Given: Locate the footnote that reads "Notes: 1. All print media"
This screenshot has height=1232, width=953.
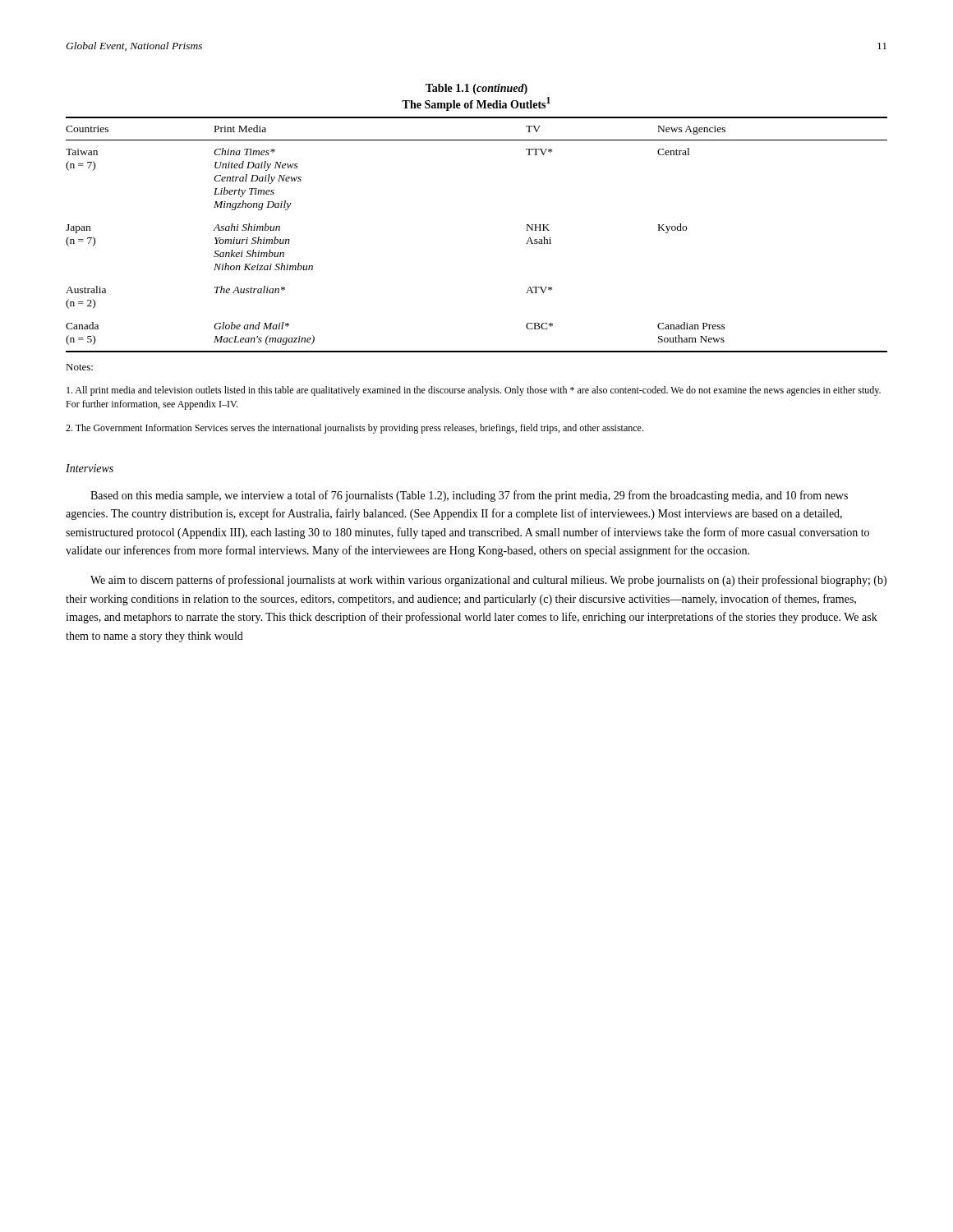Looking at the screenshot, I should [476, 398].
